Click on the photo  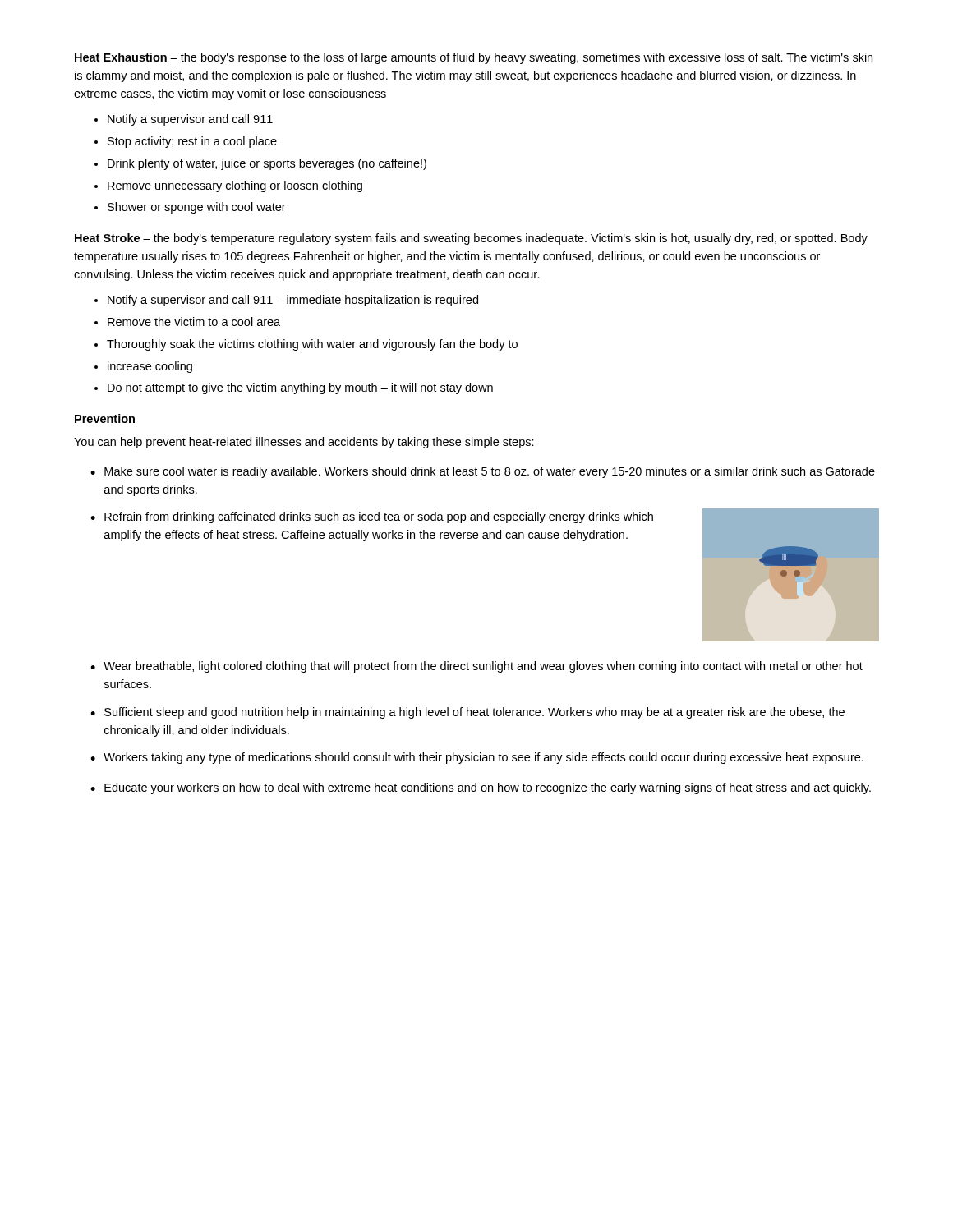(x=791, y=575)
